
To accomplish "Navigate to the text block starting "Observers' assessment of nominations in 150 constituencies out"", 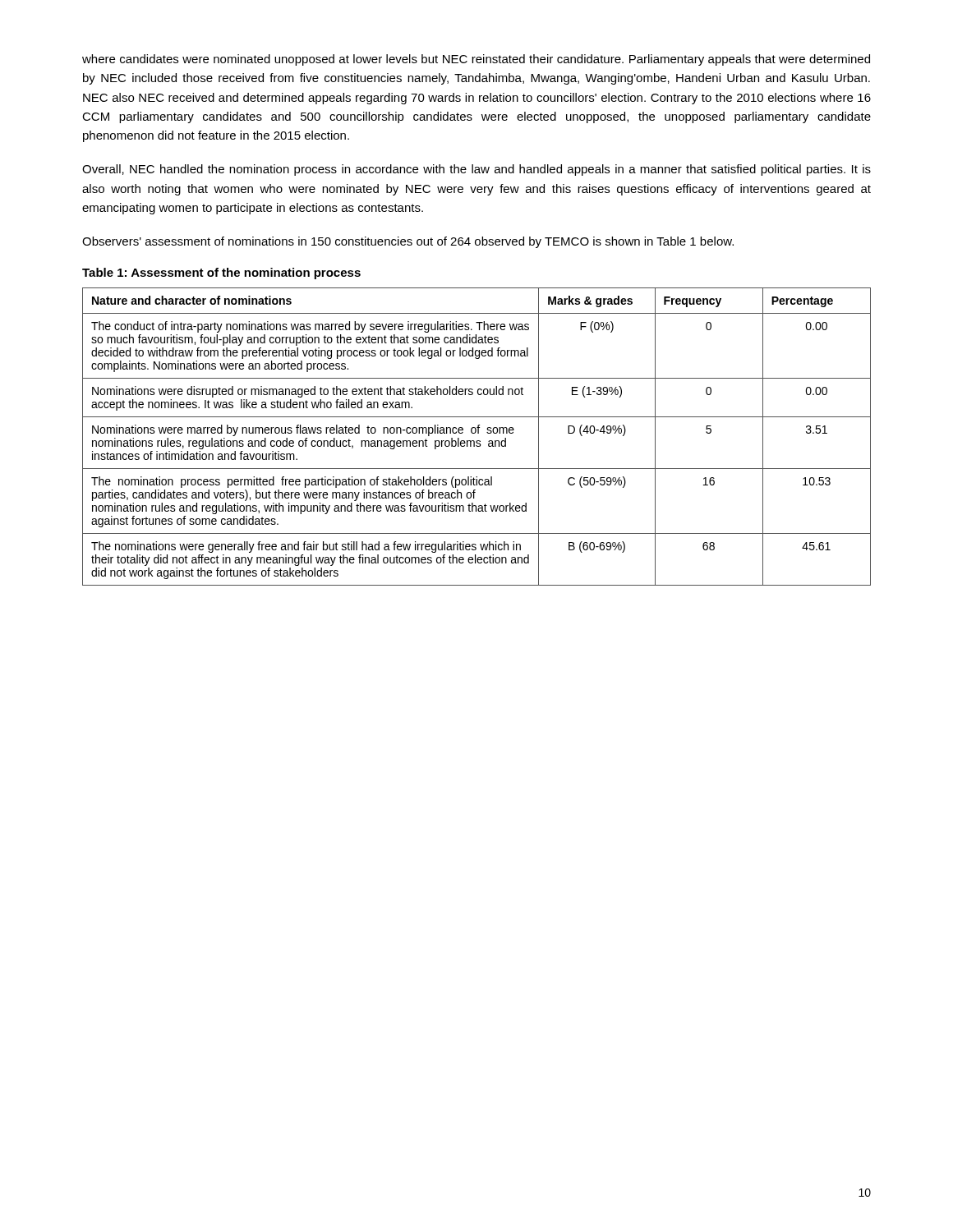I will (408, 241).
